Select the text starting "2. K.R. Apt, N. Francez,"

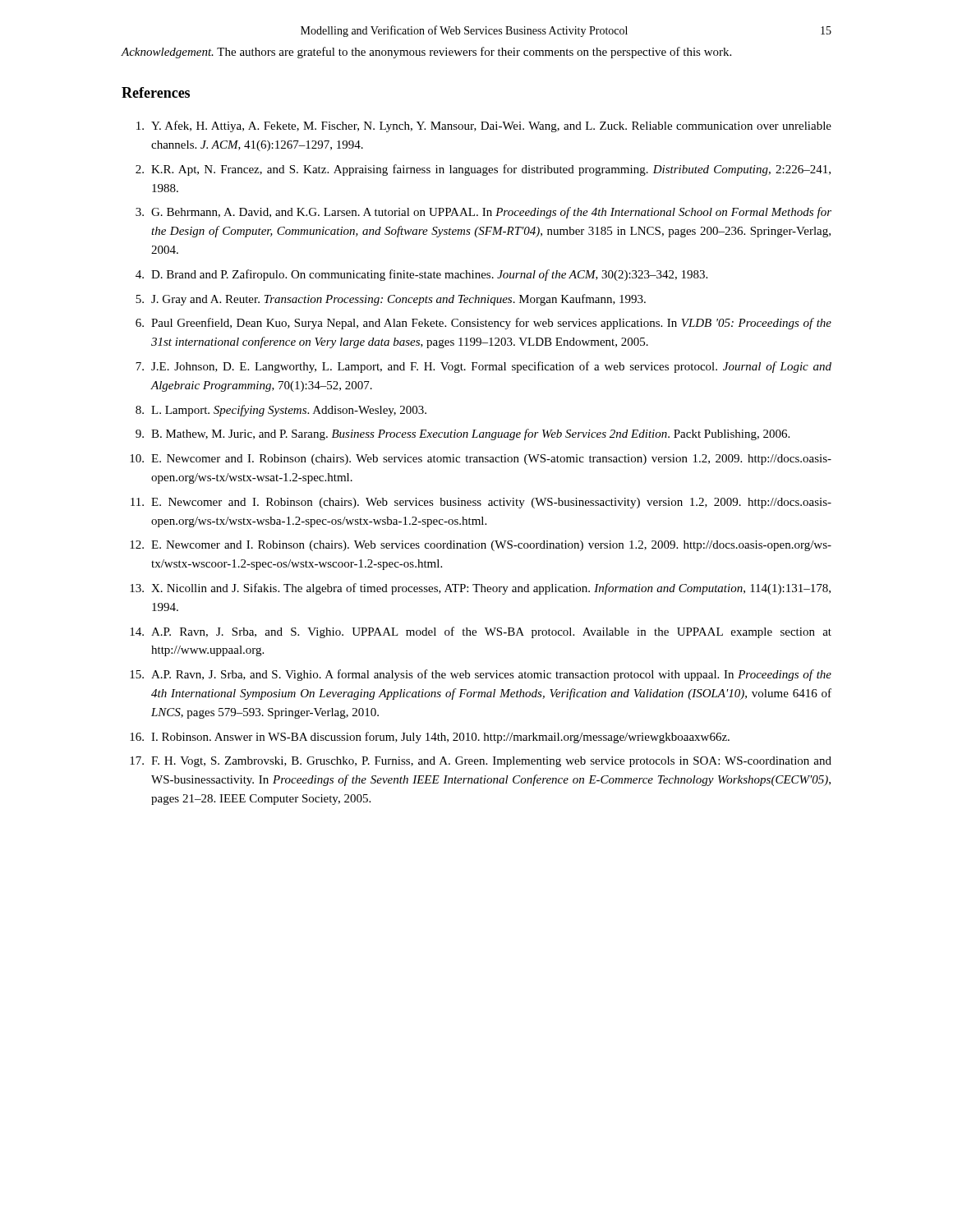[x=476, y=179]
